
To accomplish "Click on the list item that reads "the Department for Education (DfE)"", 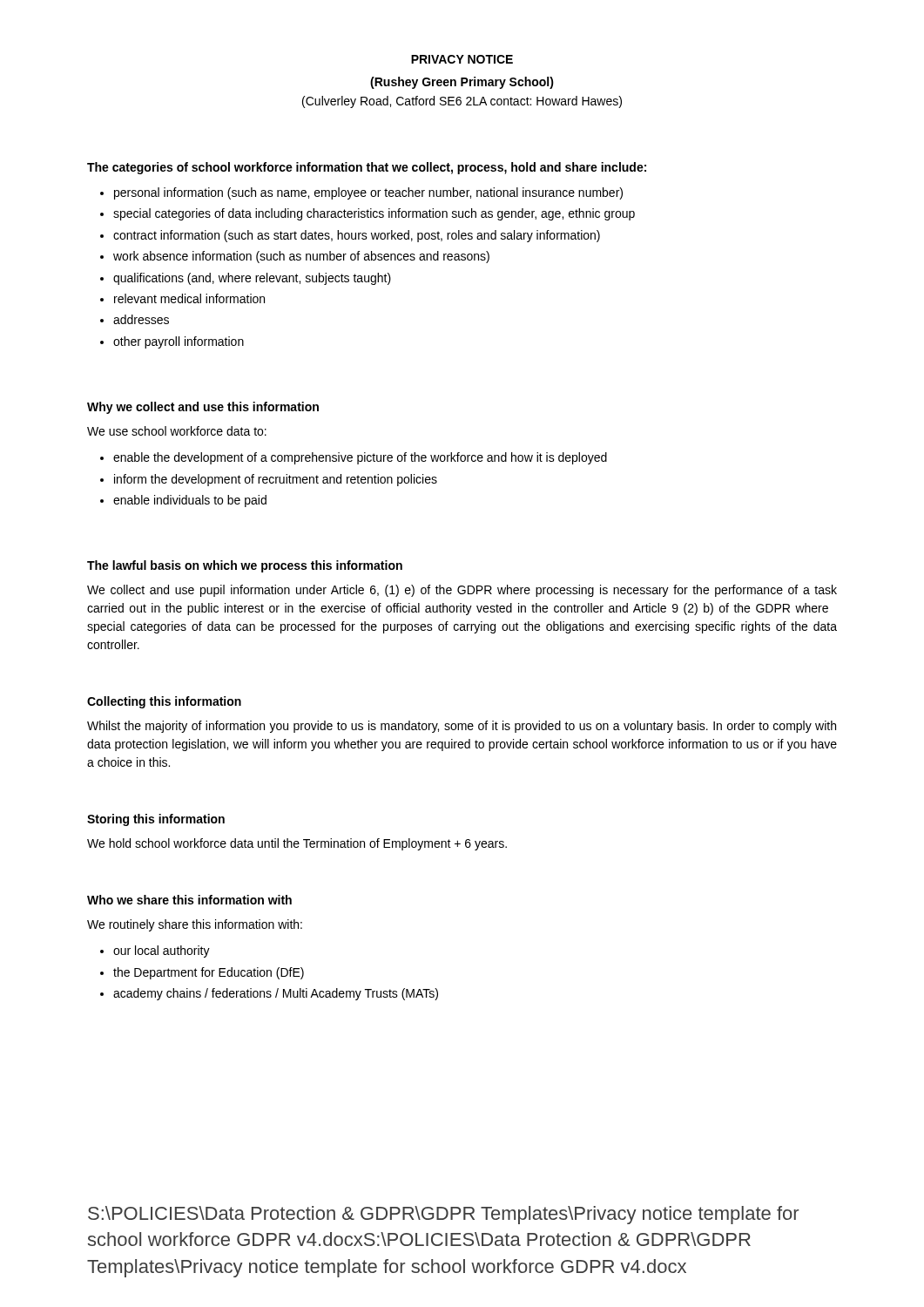I will 209,972.
